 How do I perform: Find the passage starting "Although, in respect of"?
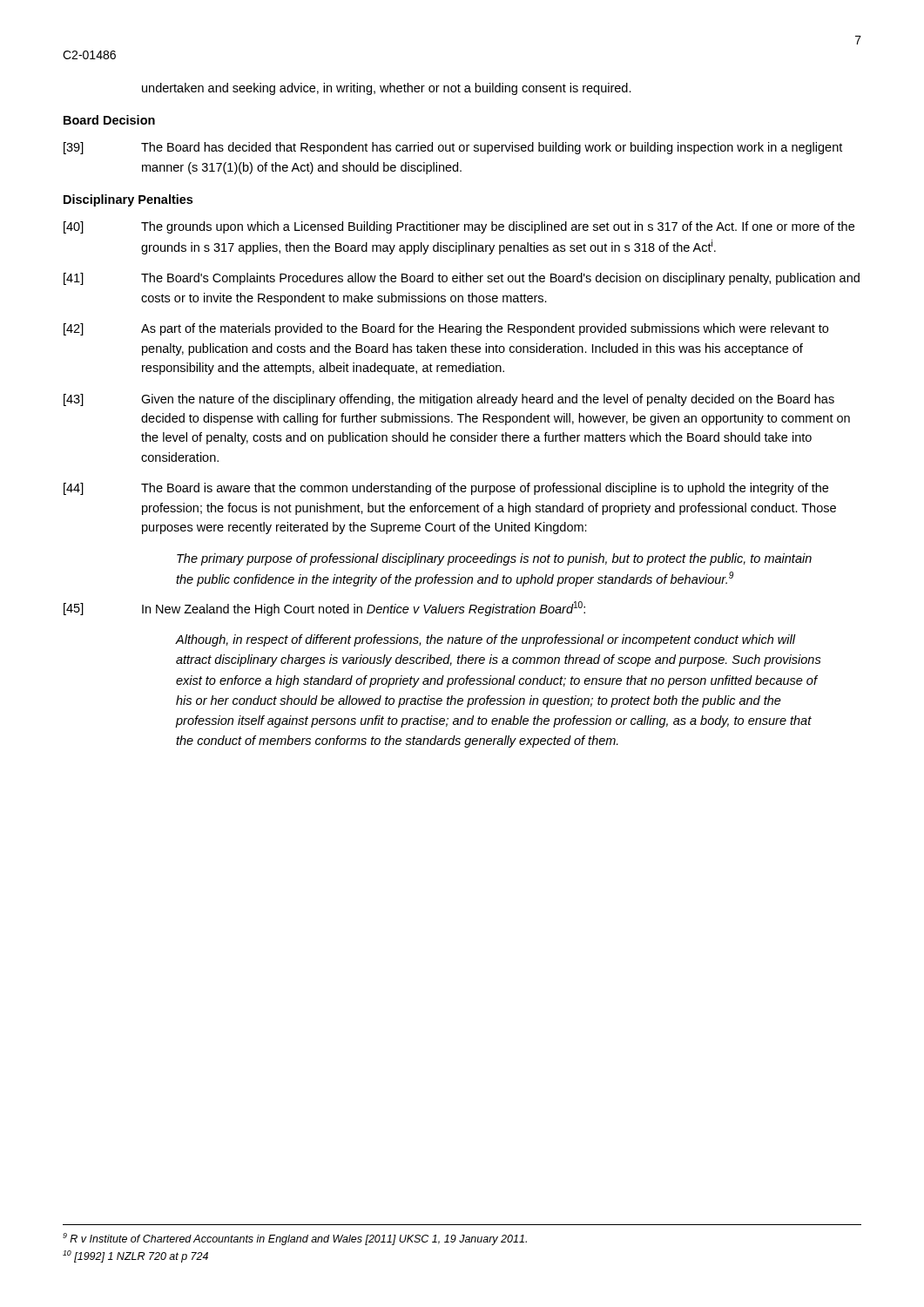click(498, 690)
